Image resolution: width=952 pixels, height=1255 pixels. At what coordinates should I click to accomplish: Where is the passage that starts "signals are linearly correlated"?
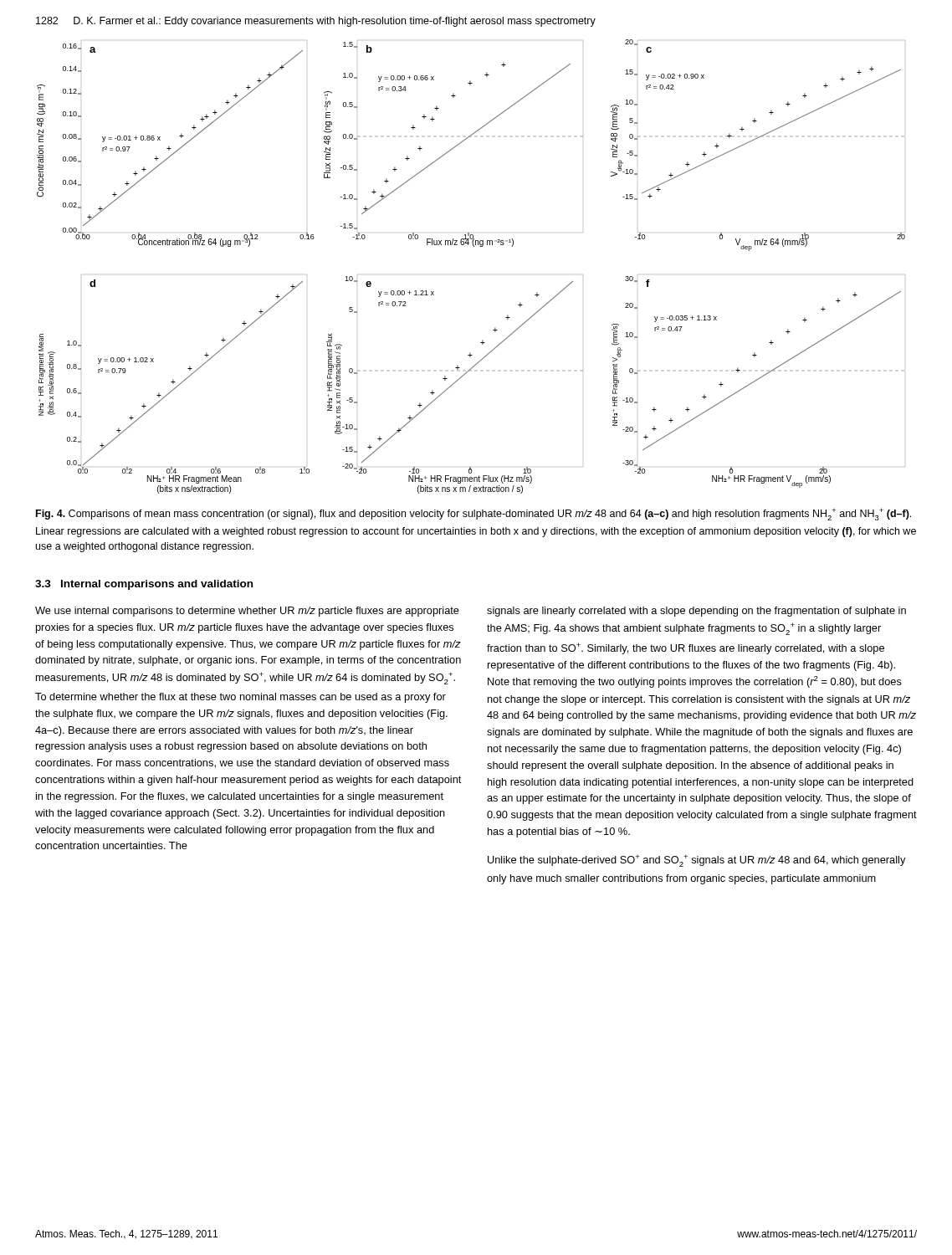[x=702, y=745]
